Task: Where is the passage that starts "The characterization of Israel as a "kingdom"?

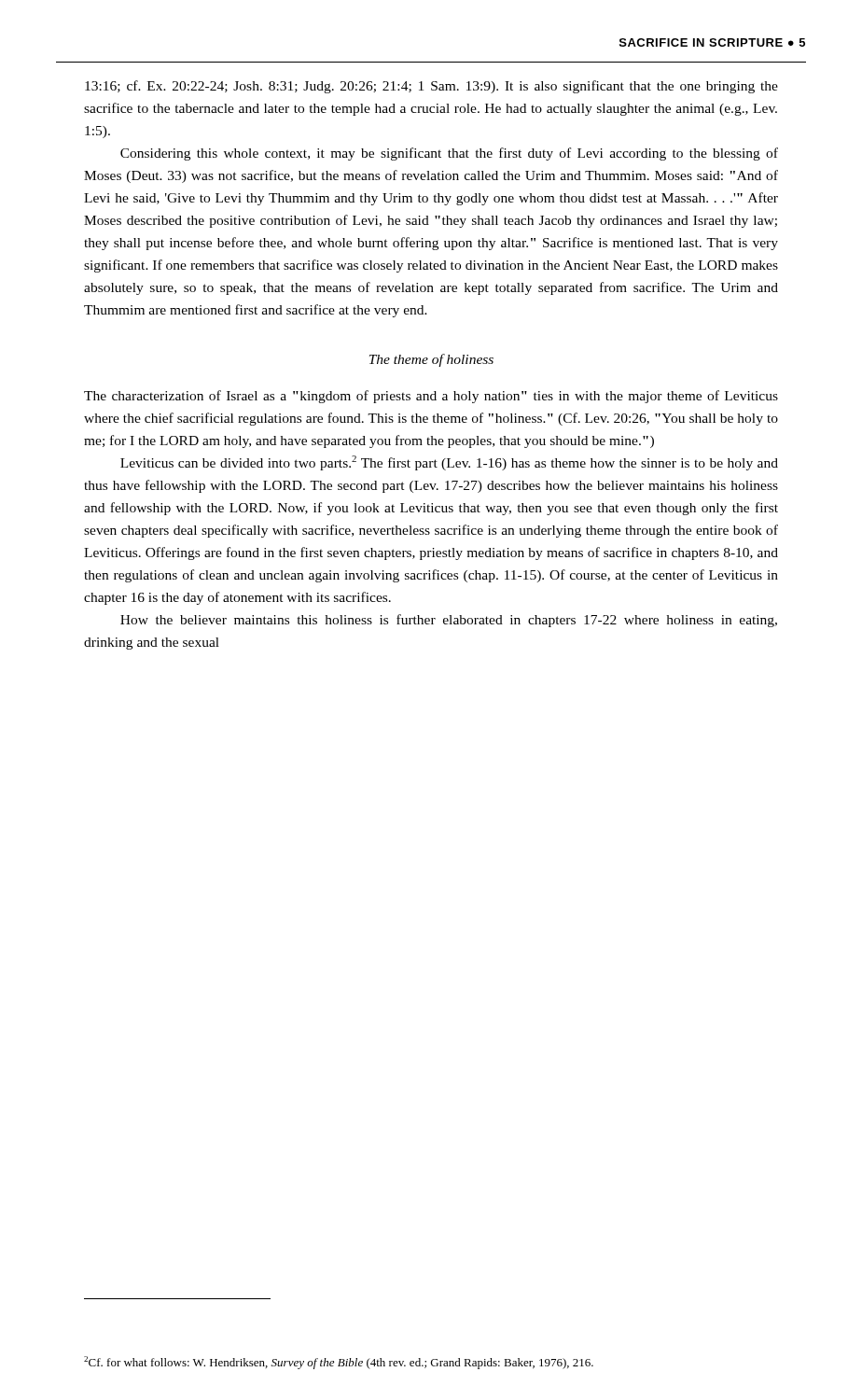Action: tap(431, 519)
